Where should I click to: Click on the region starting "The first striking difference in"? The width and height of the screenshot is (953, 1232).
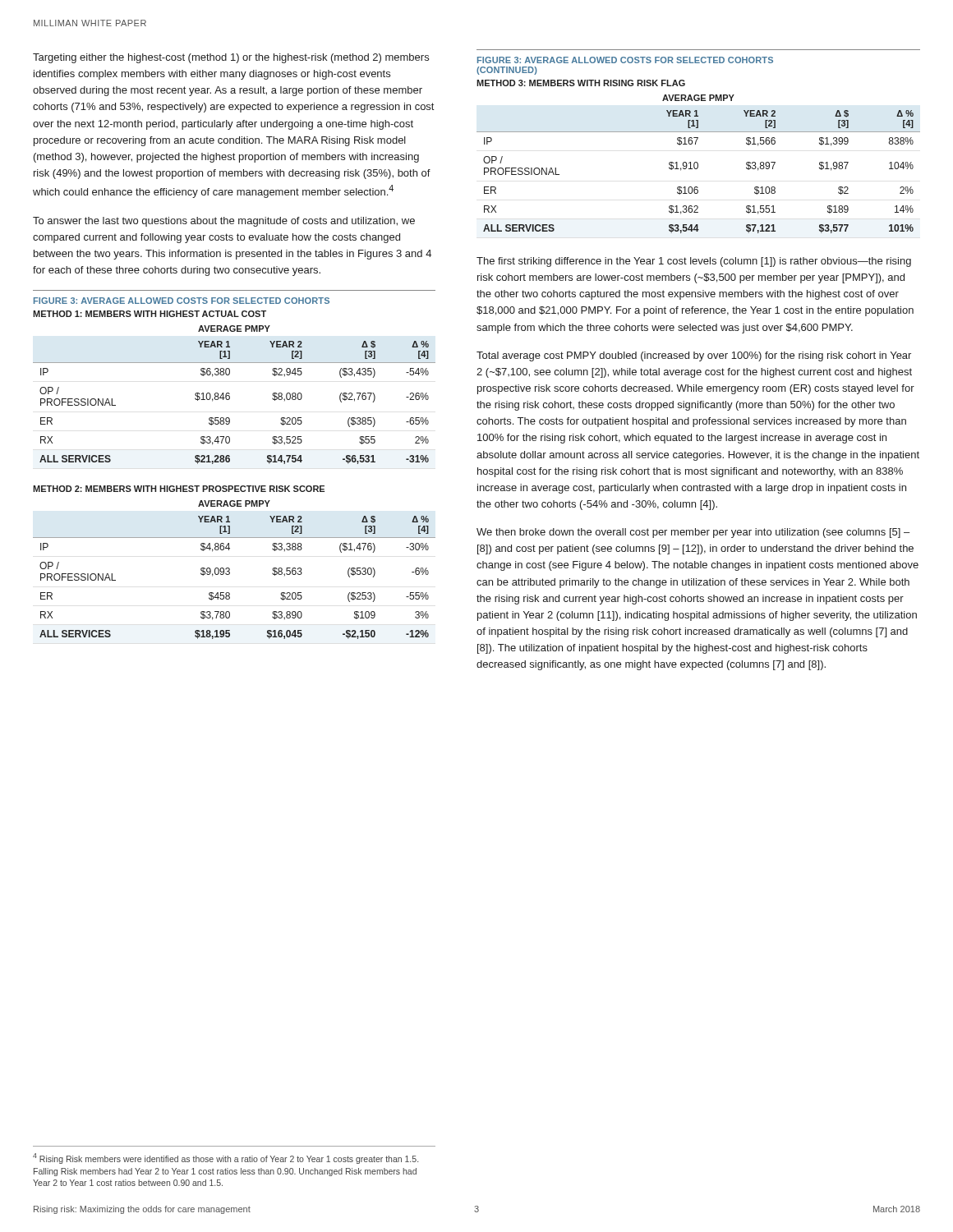coord(695,294)
